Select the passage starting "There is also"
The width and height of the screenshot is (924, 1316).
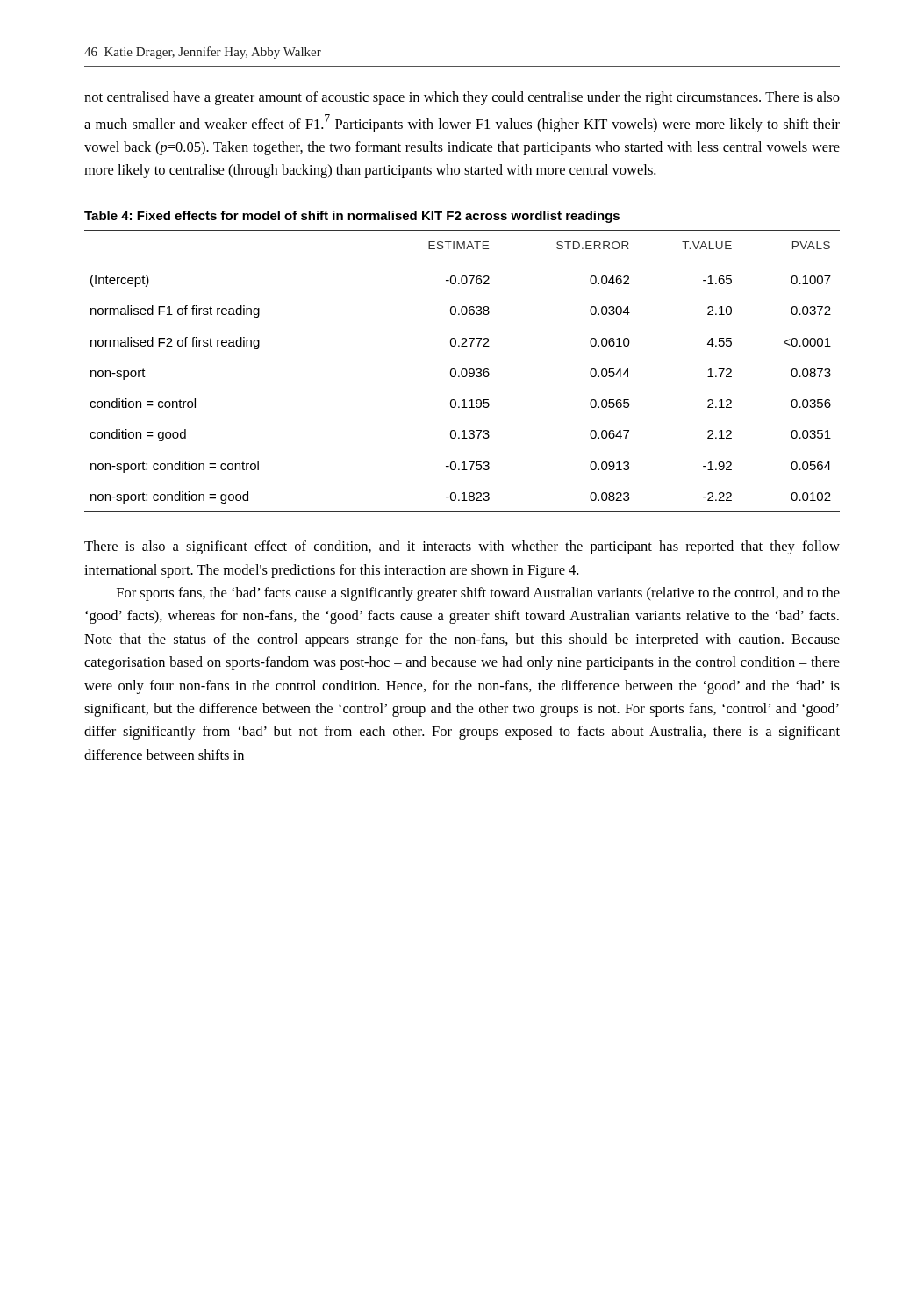(462, 558)
